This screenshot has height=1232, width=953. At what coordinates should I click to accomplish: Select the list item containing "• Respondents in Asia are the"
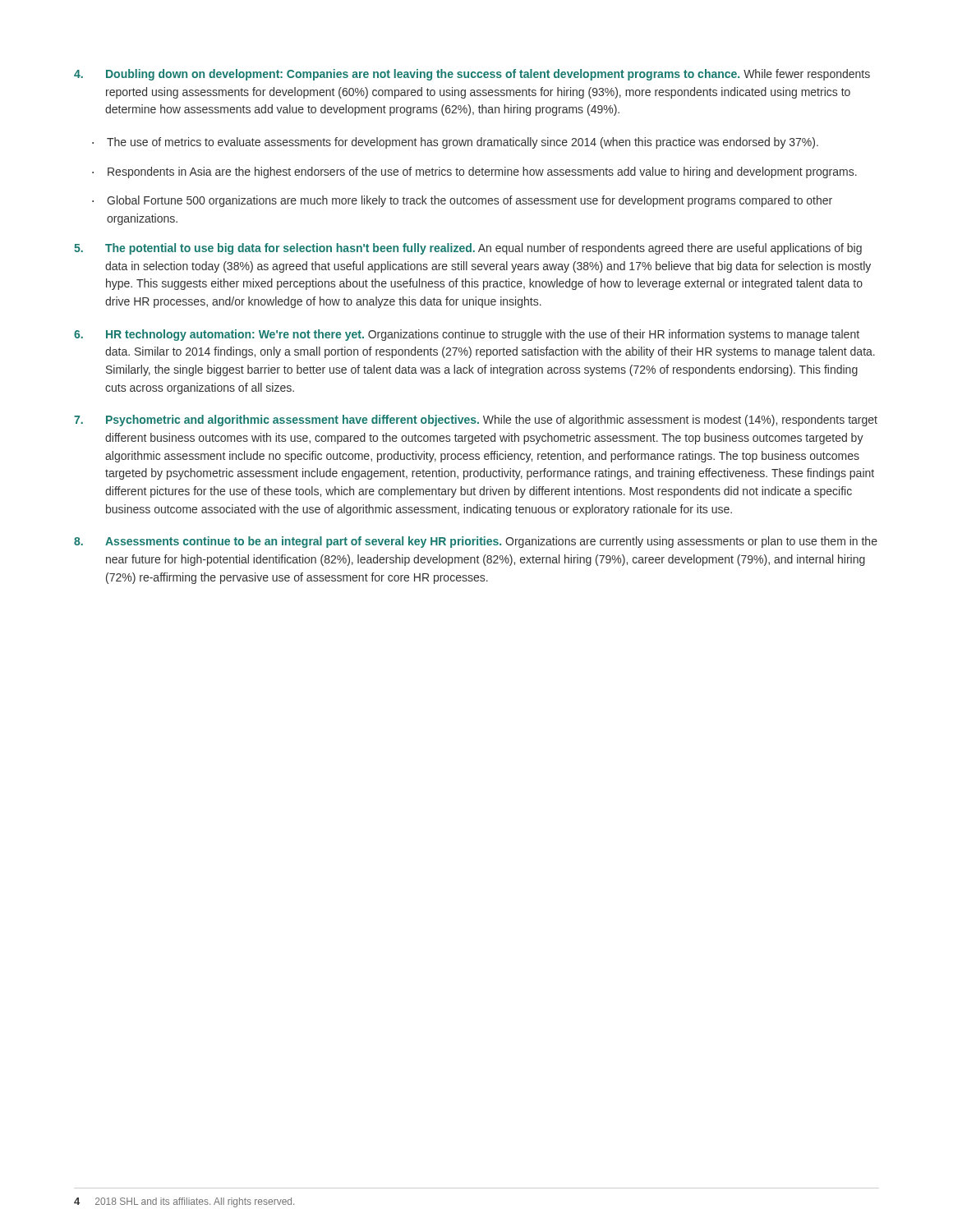pyautogui.click(x=486, y=172)
